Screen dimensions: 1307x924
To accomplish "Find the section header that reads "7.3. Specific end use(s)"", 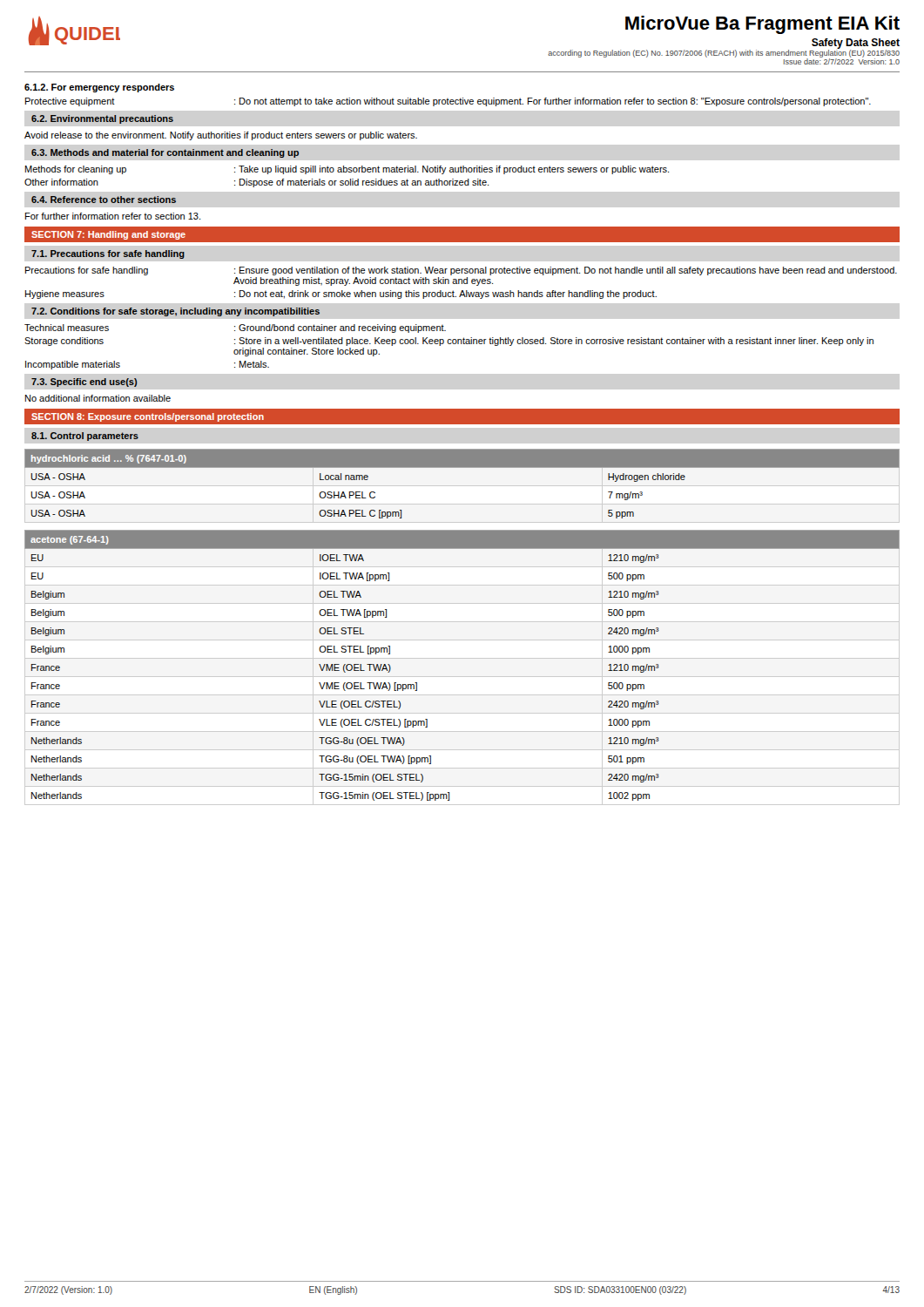I will (x=84, y=382).
